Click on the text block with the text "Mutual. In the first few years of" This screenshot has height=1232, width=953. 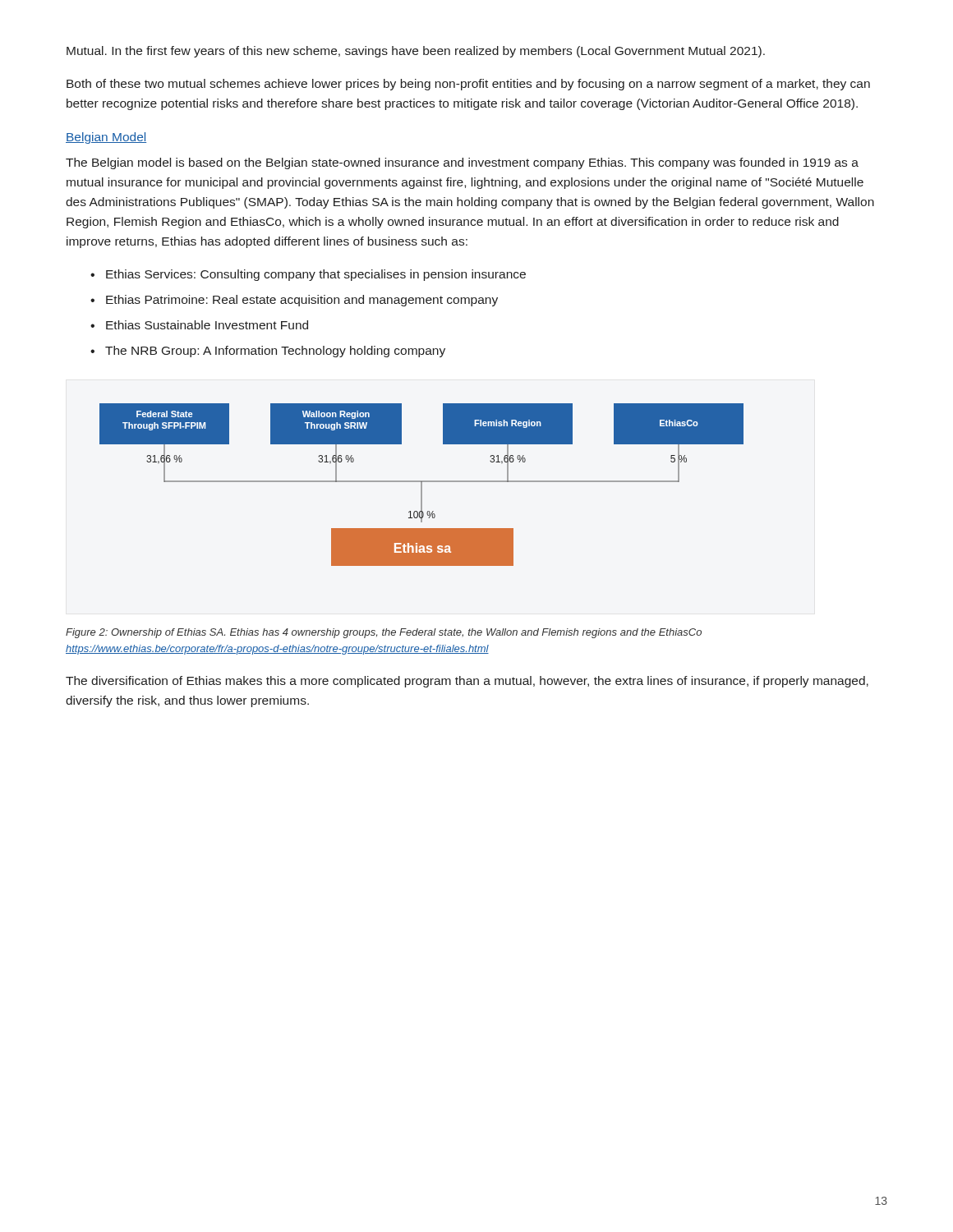coord(416,51)
